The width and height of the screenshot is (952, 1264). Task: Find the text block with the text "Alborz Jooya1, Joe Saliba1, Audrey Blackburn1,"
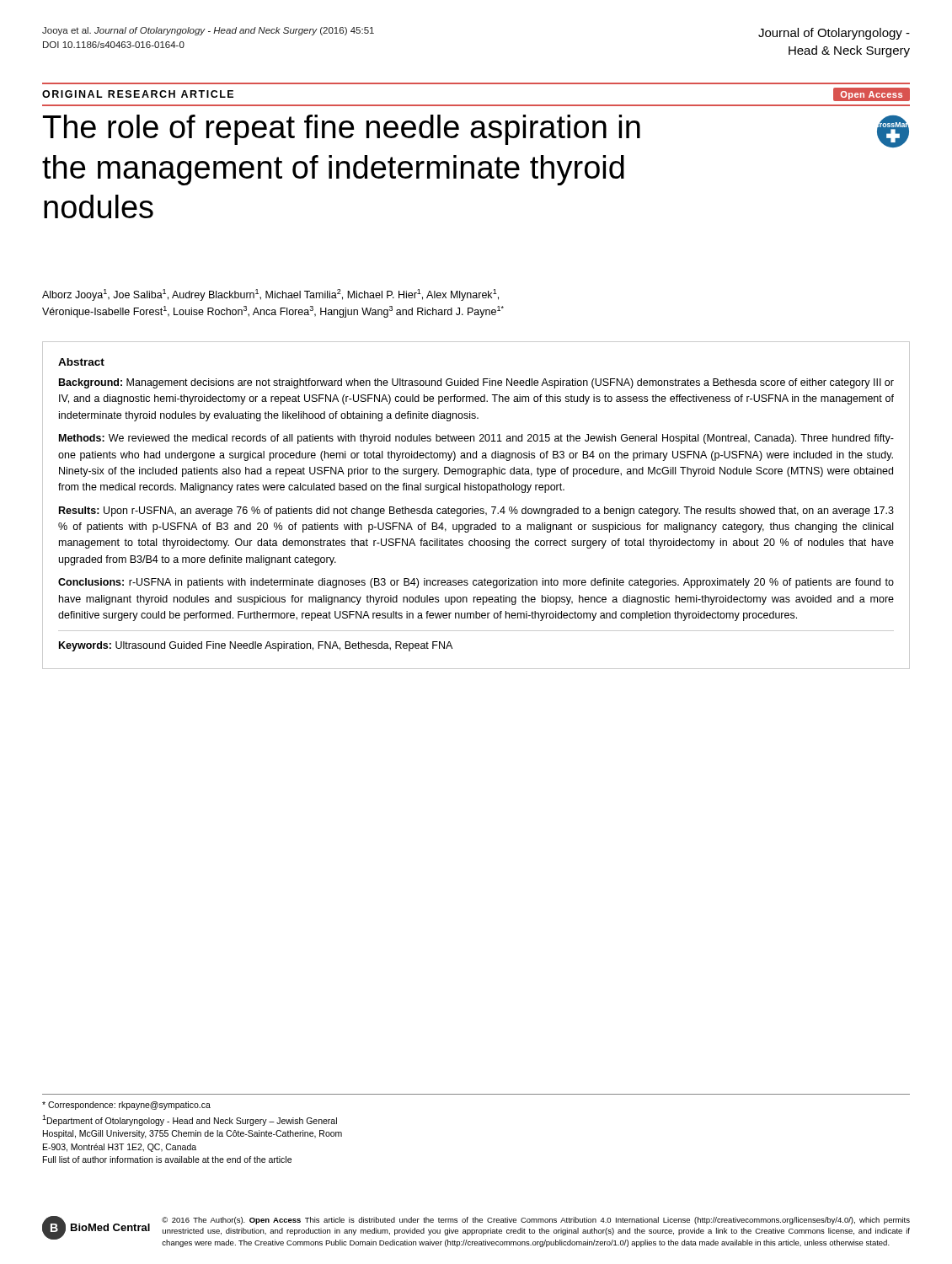pyautogui.click(x=273, y=303)
